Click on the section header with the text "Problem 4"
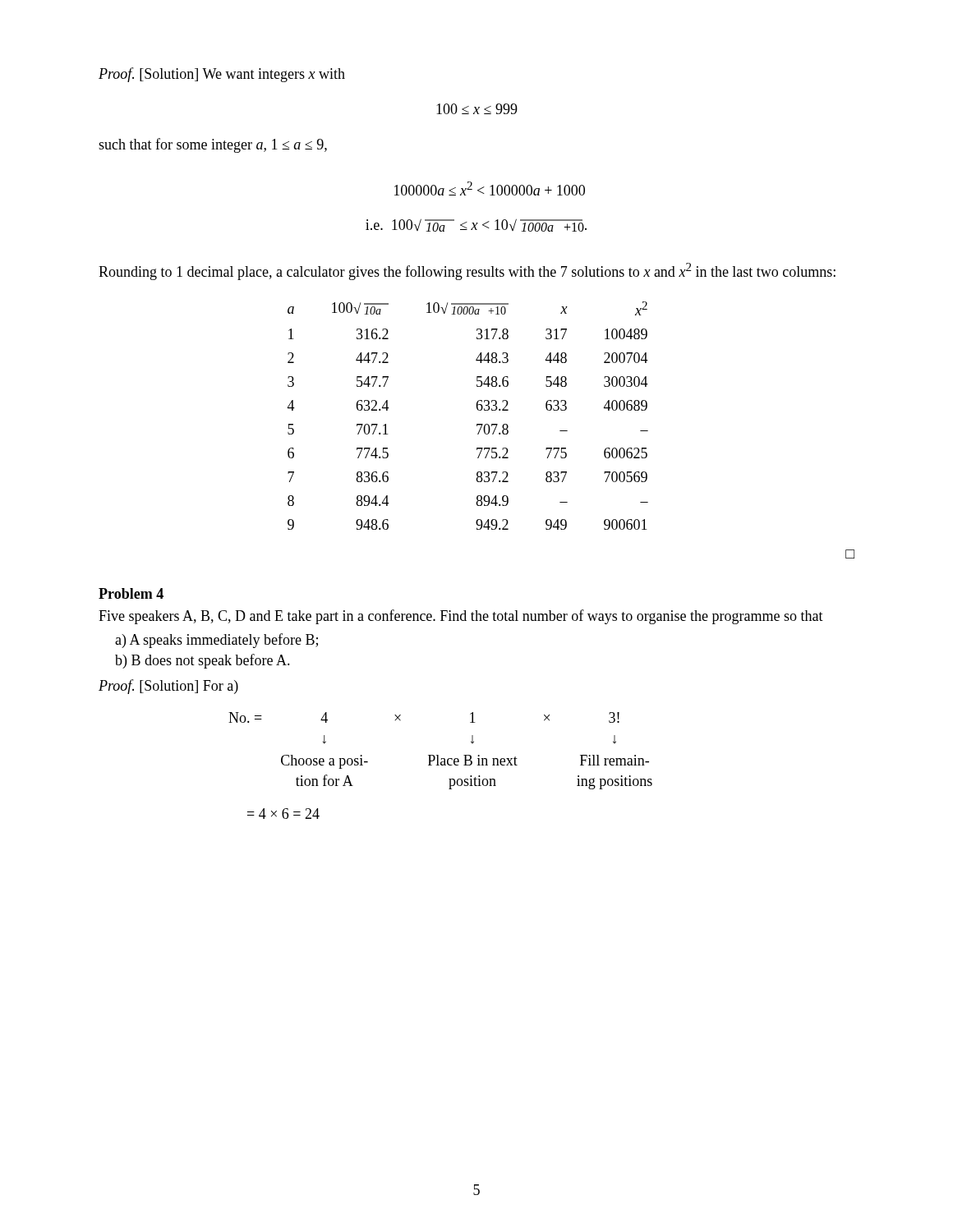 click(x=131, y=594)
